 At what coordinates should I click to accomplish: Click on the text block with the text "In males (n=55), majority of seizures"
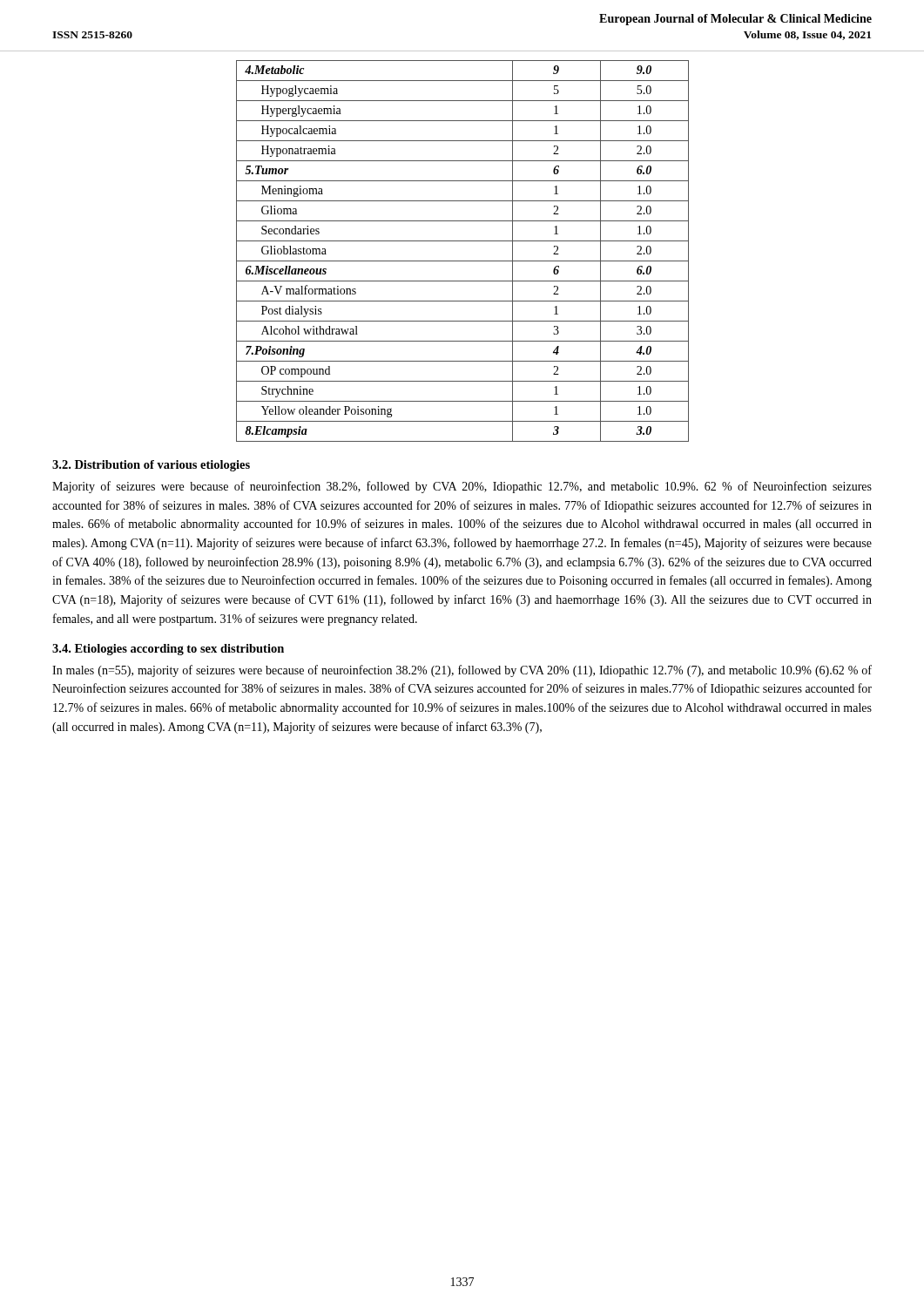pos(462,698)
